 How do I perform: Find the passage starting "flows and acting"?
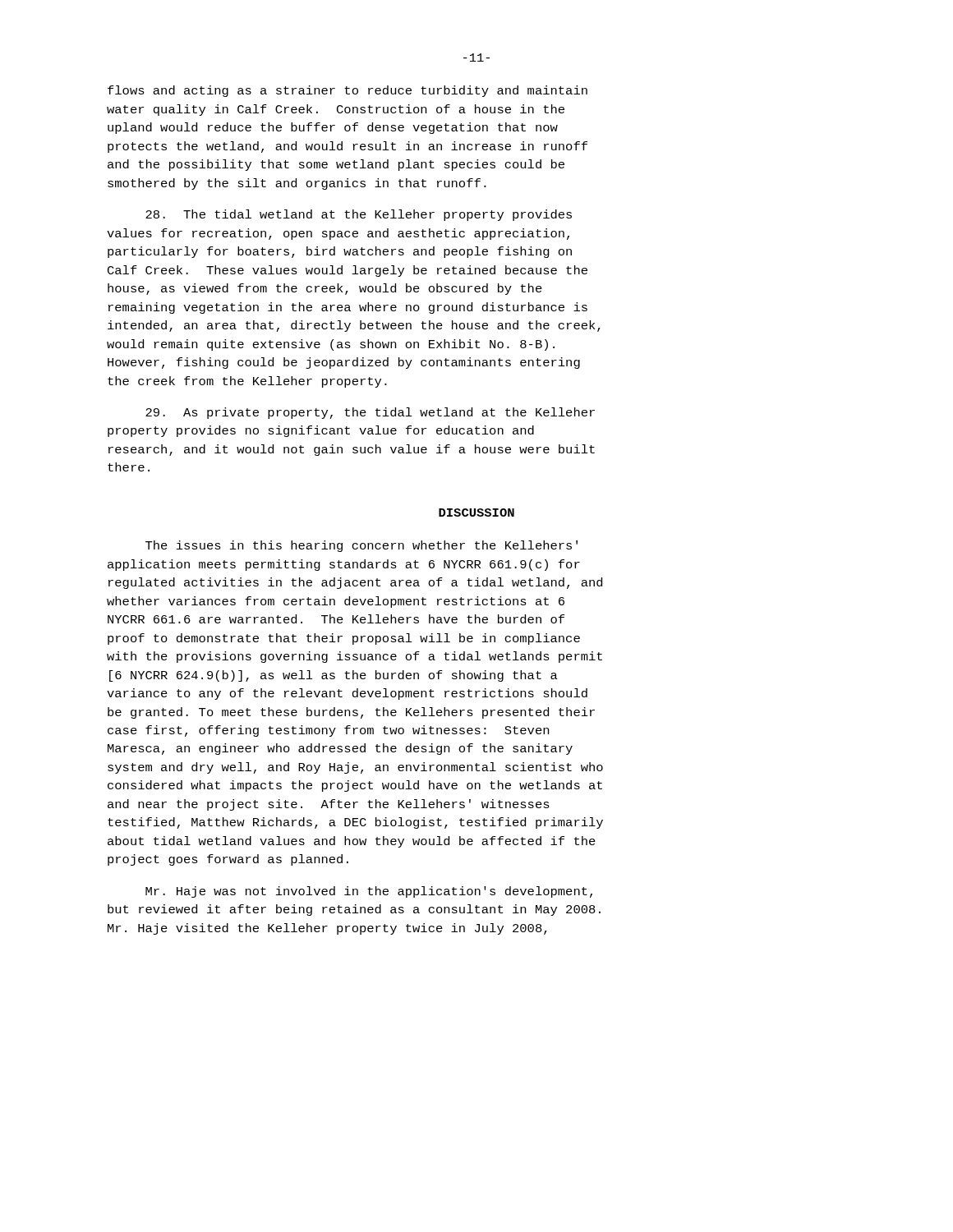point(348,138)
